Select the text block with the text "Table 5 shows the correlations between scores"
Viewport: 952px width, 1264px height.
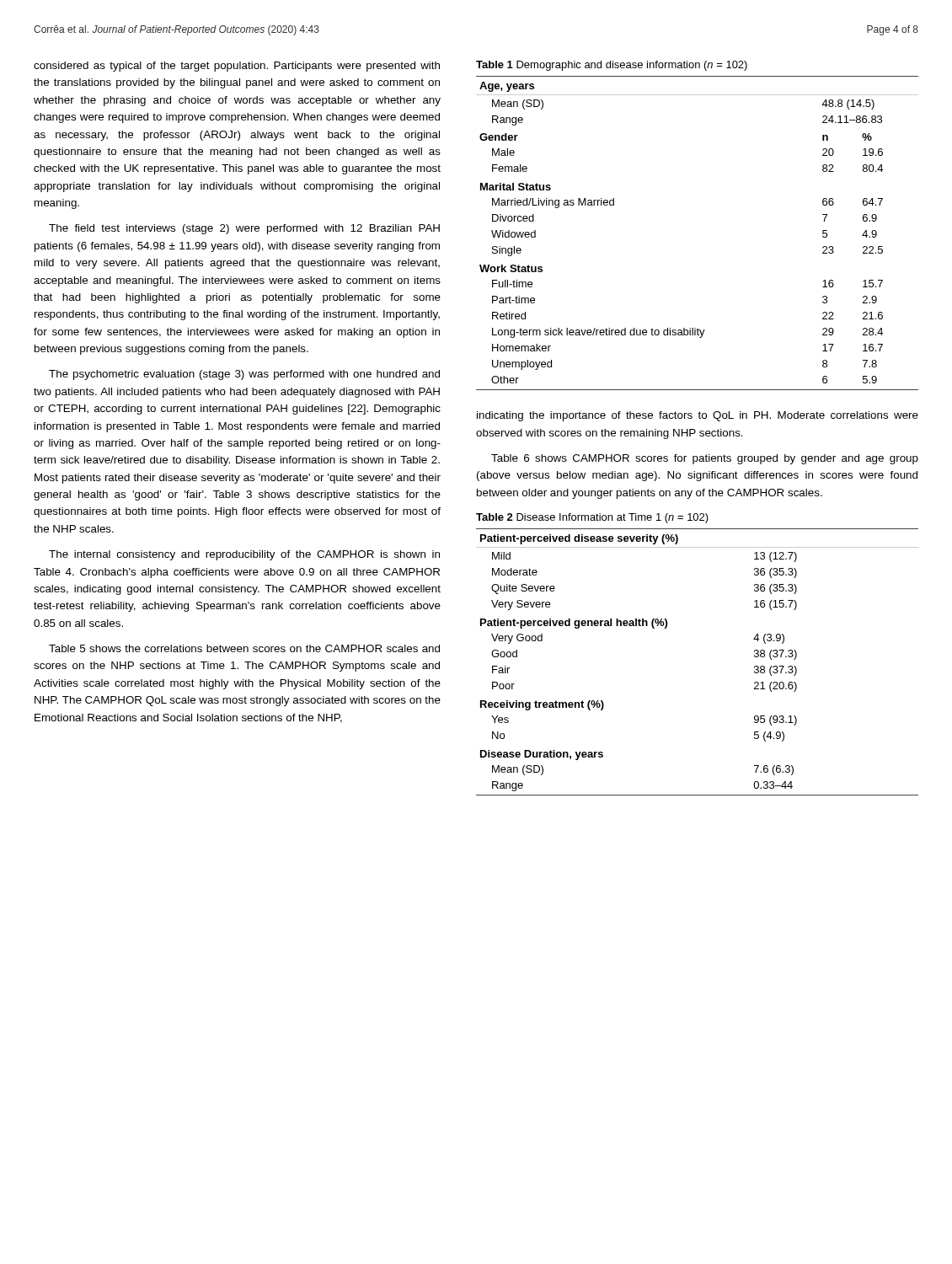pos(237,683)
